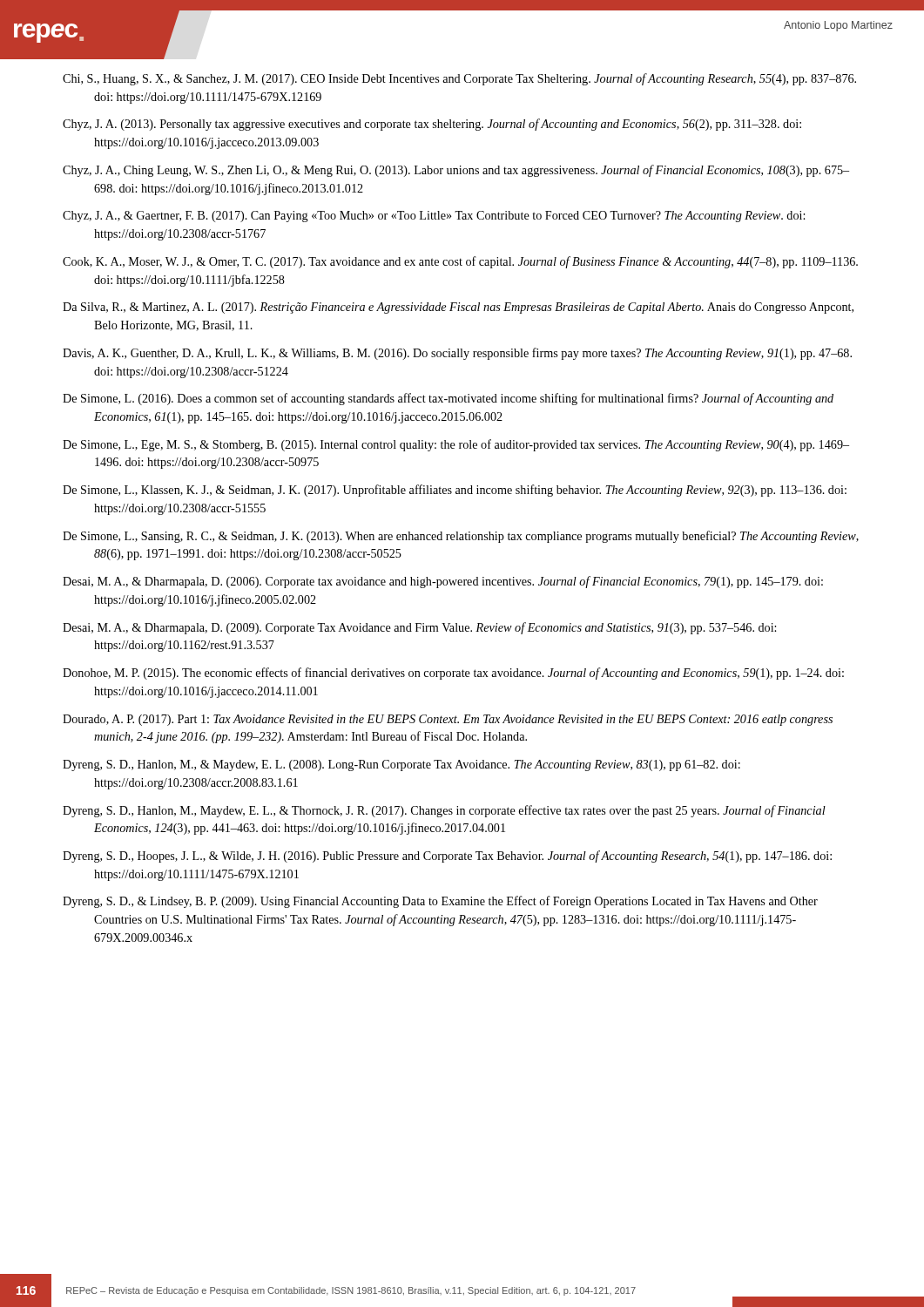Locate the list item that reads "Chi, S., Huang, S. X., & Sanchez,"

(460, 88)
